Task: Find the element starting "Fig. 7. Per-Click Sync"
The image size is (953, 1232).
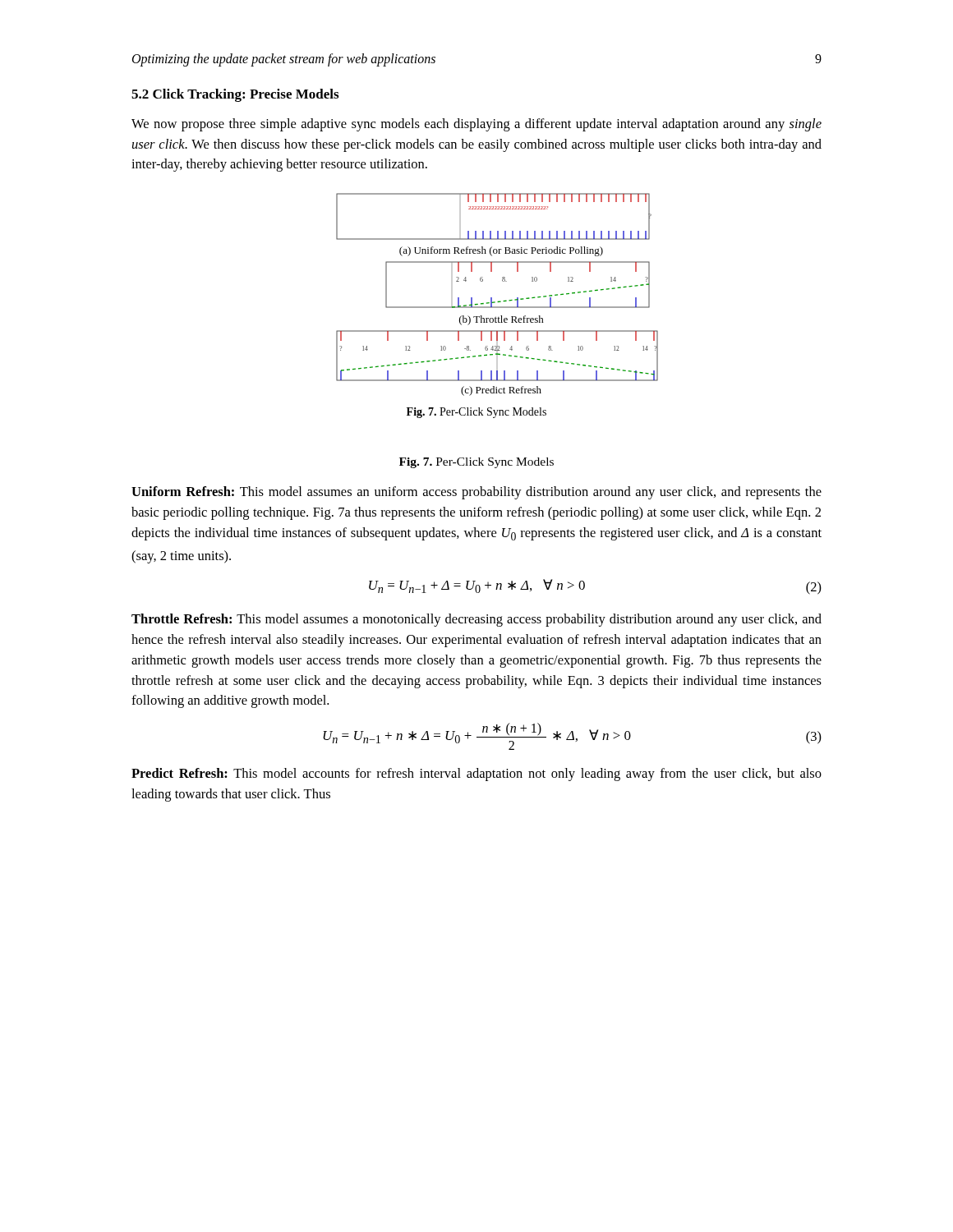Action: pyautogui.click(x=476, y=461)
